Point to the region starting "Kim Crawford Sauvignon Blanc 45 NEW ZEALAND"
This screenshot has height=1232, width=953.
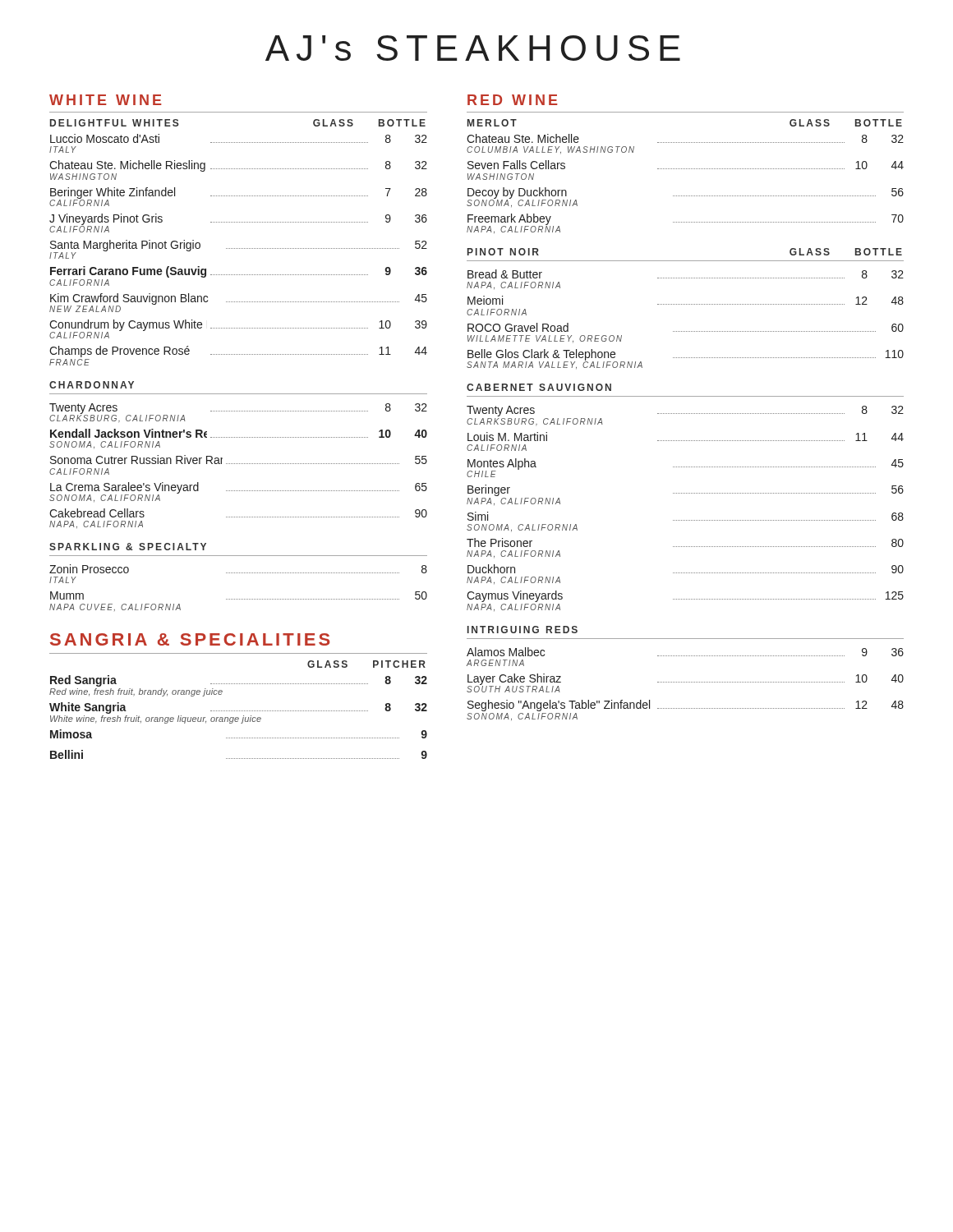coord(238,302)
